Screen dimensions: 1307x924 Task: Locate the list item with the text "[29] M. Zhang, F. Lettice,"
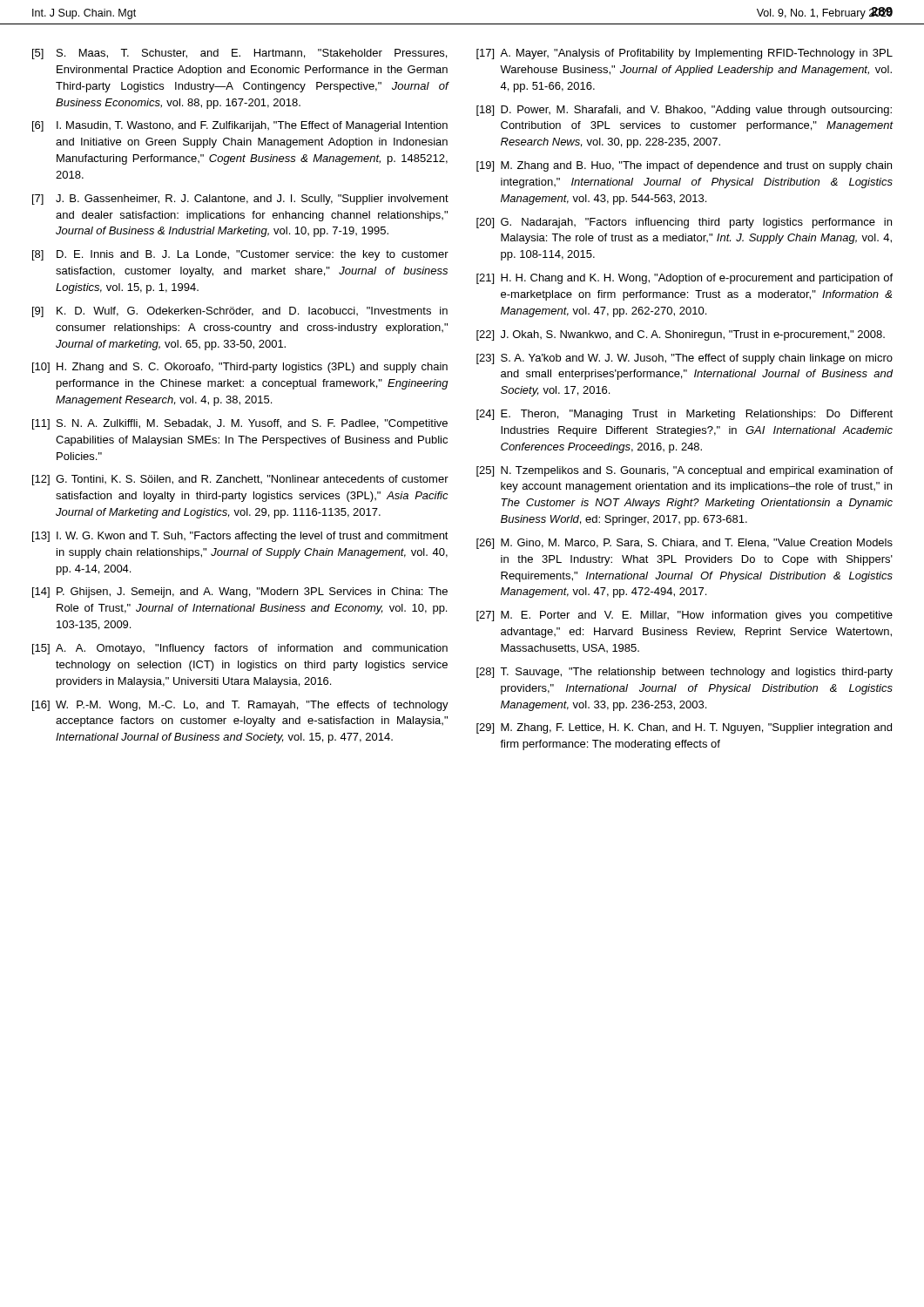tap(684, 736)
